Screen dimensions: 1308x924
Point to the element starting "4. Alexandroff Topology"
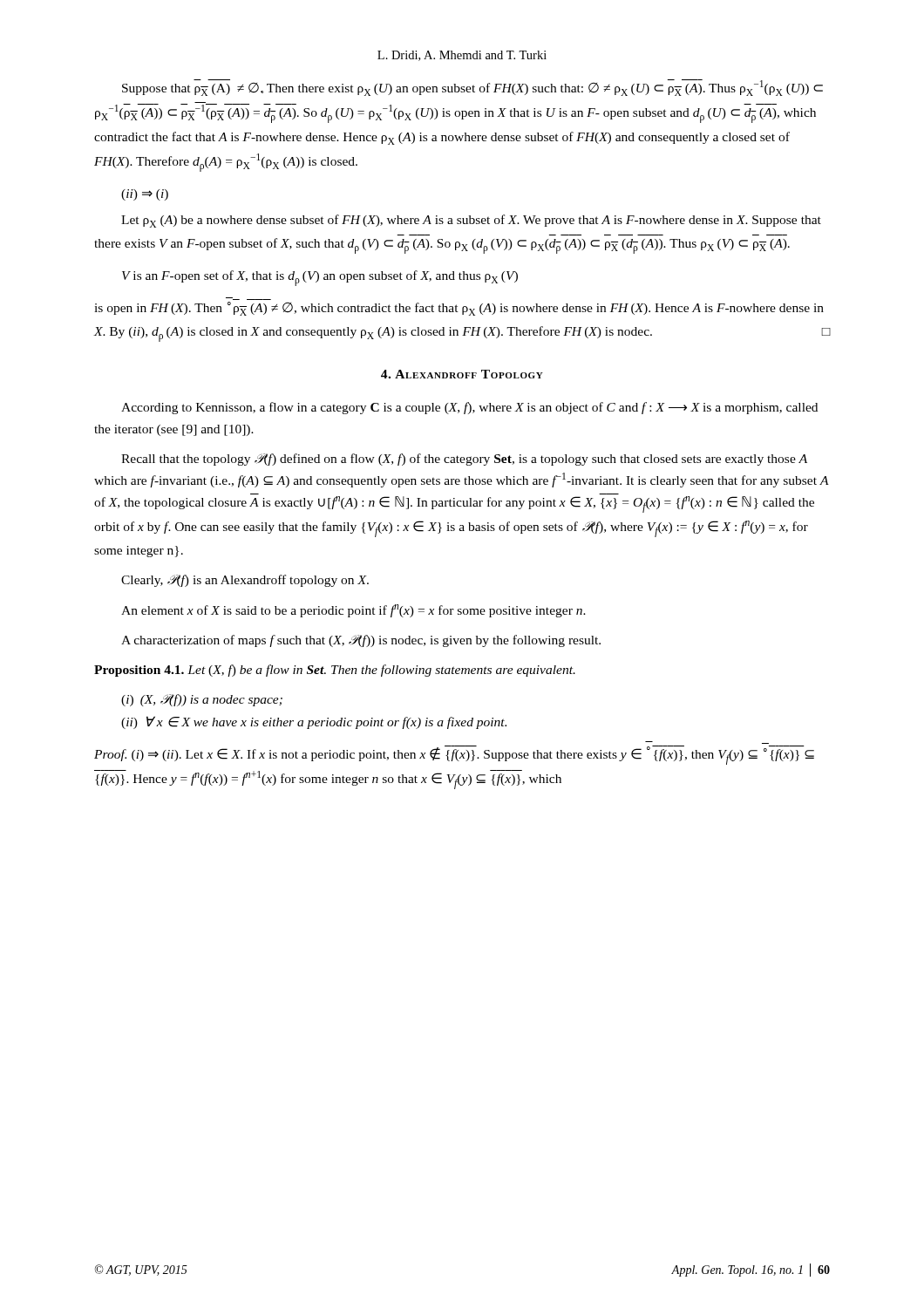(462, 374)
